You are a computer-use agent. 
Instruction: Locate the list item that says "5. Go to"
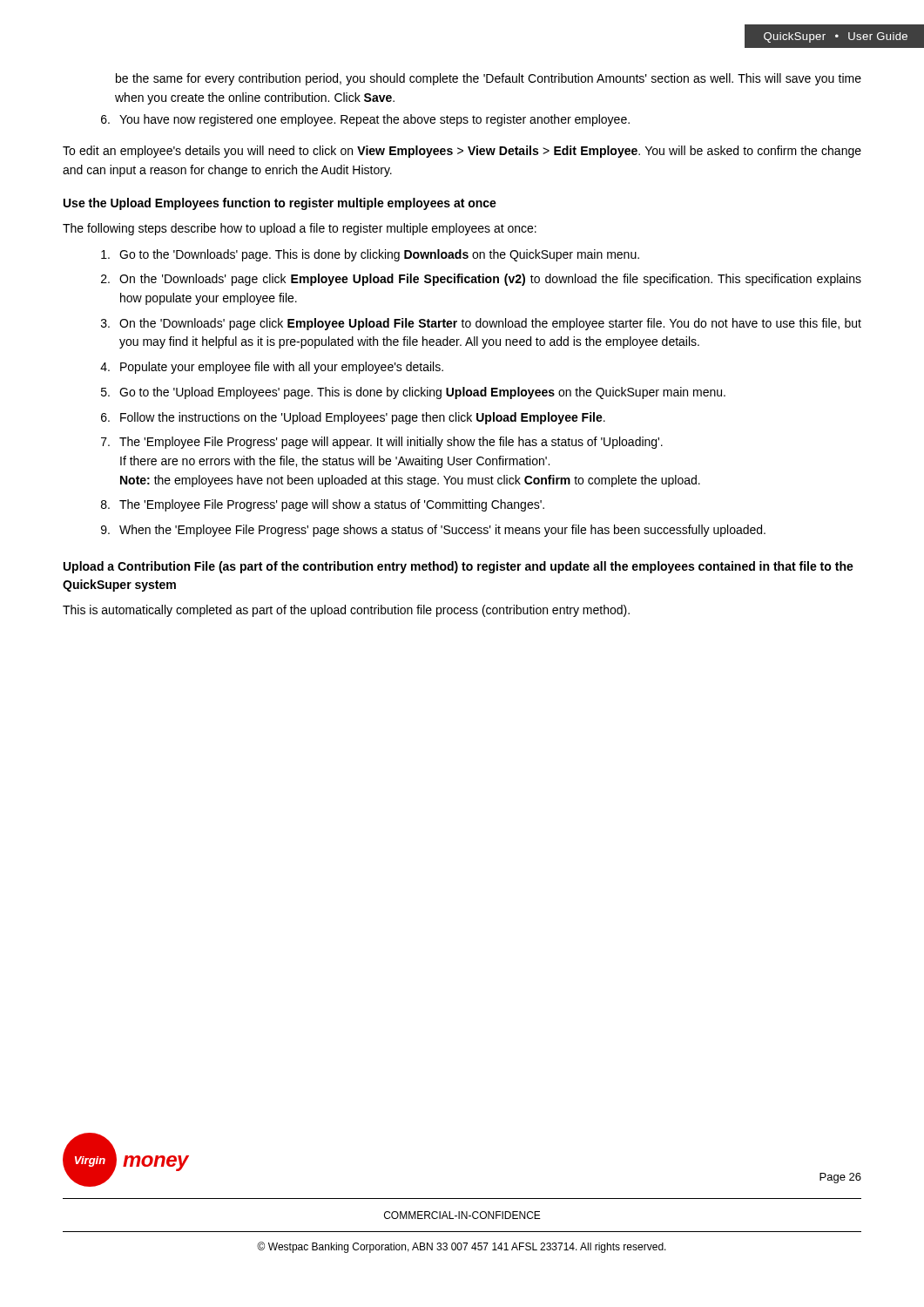point(395,393)
